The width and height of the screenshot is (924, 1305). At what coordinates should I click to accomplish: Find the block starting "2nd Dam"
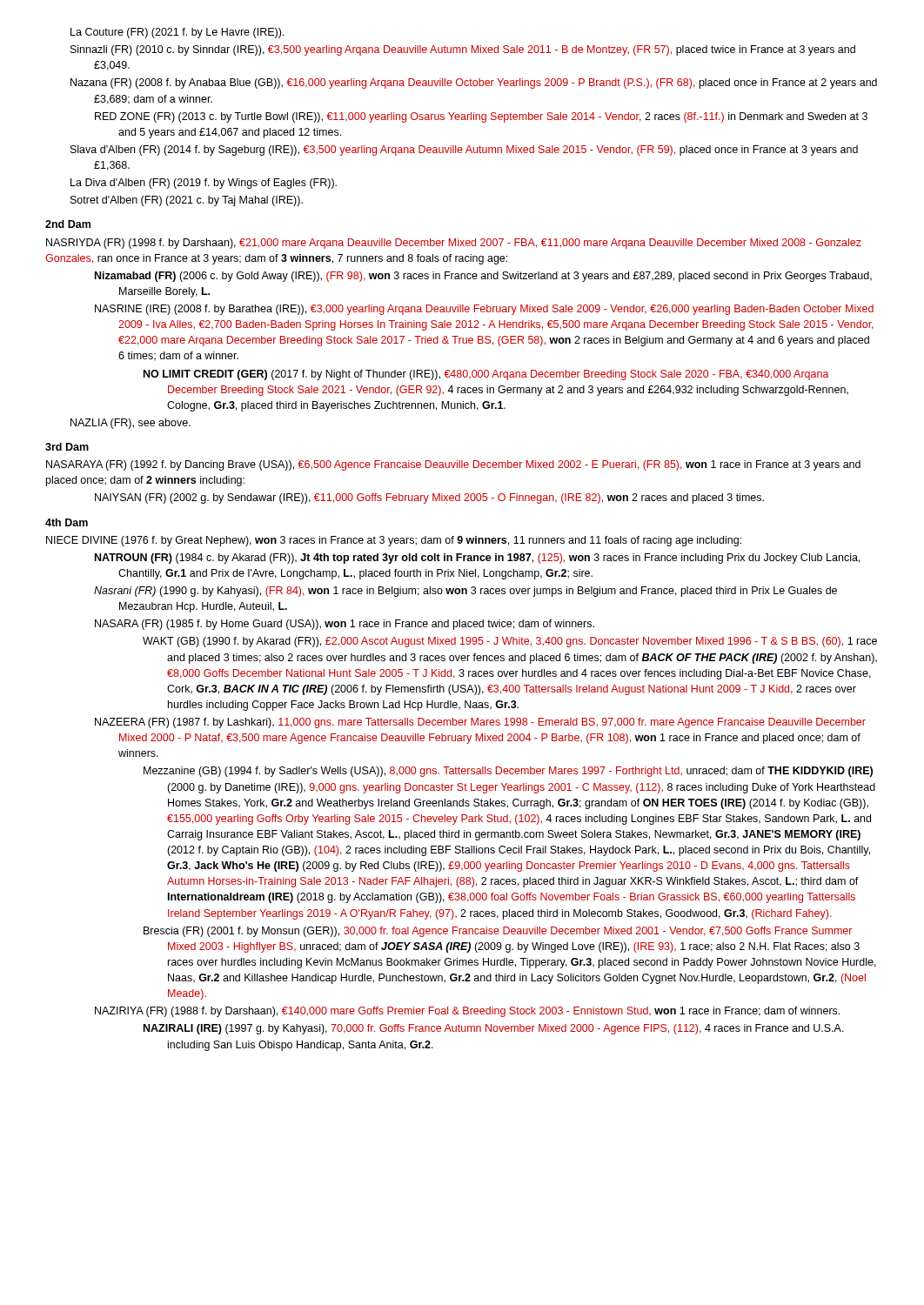[x=68, y=225]
